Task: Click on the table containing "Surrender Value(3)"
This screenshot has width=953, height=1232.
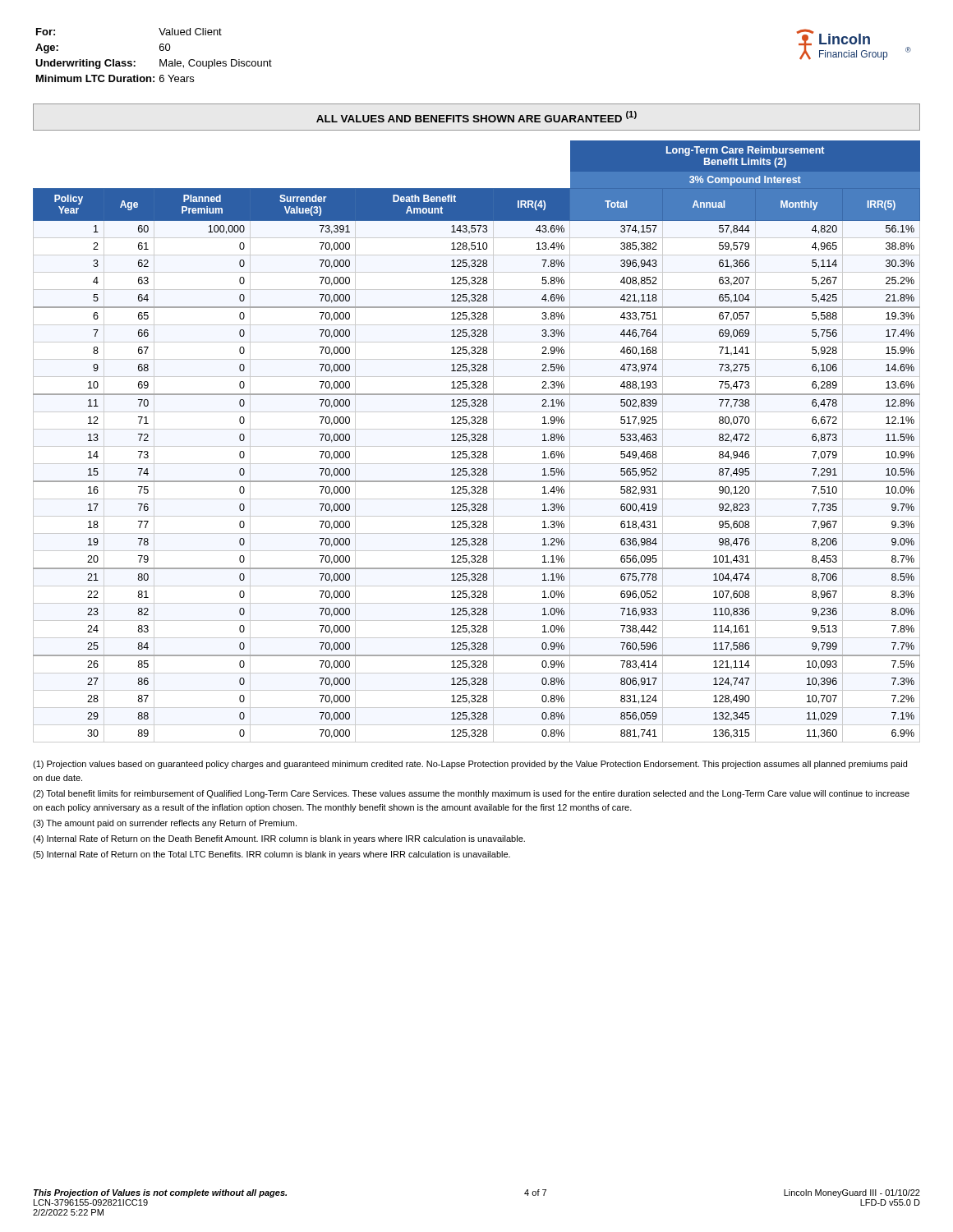Action: pos(476,441)
